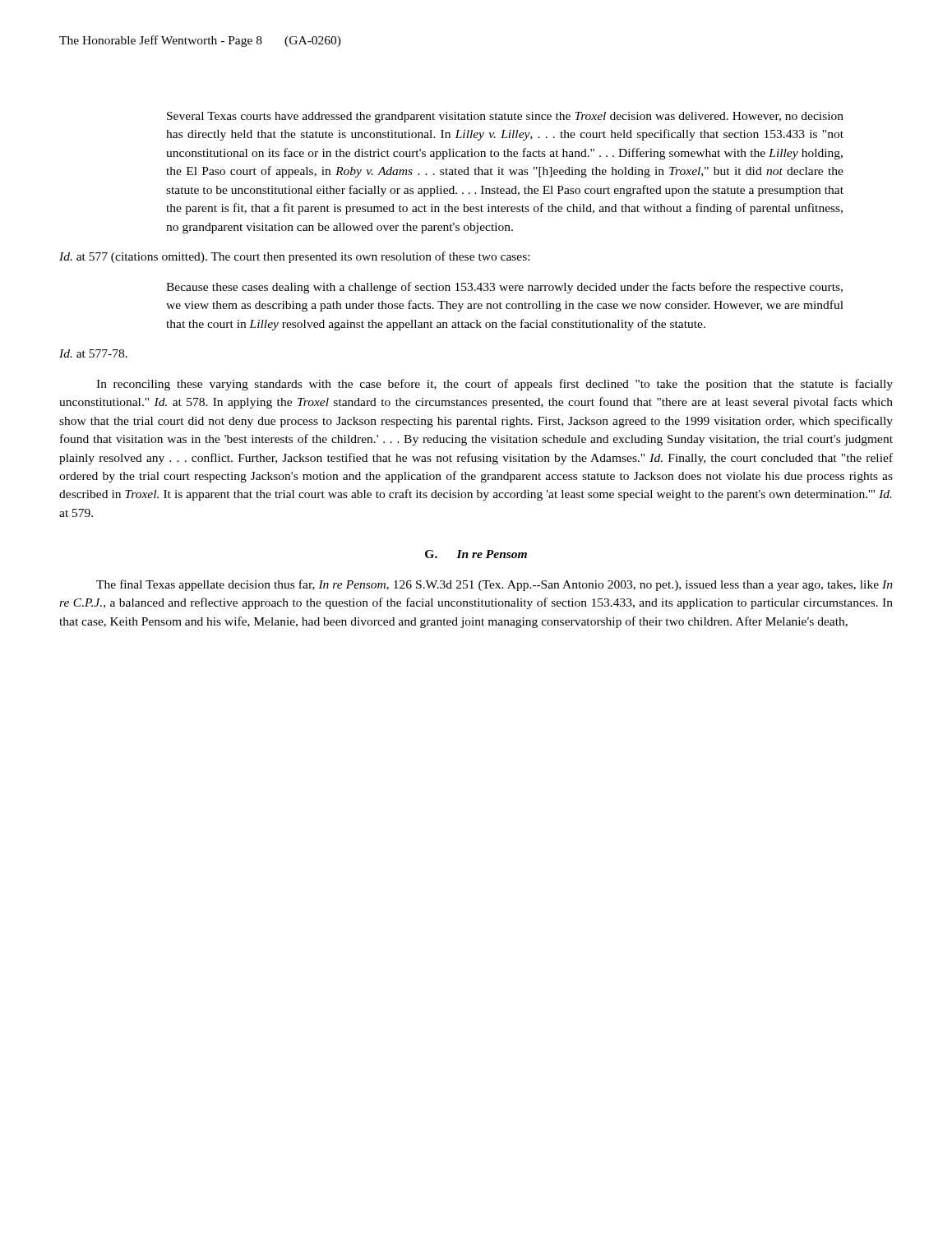Screen dimensions: 1233x952
Task: Select the text block containing "Several Texas courts have"
Action: pos(505,171)
